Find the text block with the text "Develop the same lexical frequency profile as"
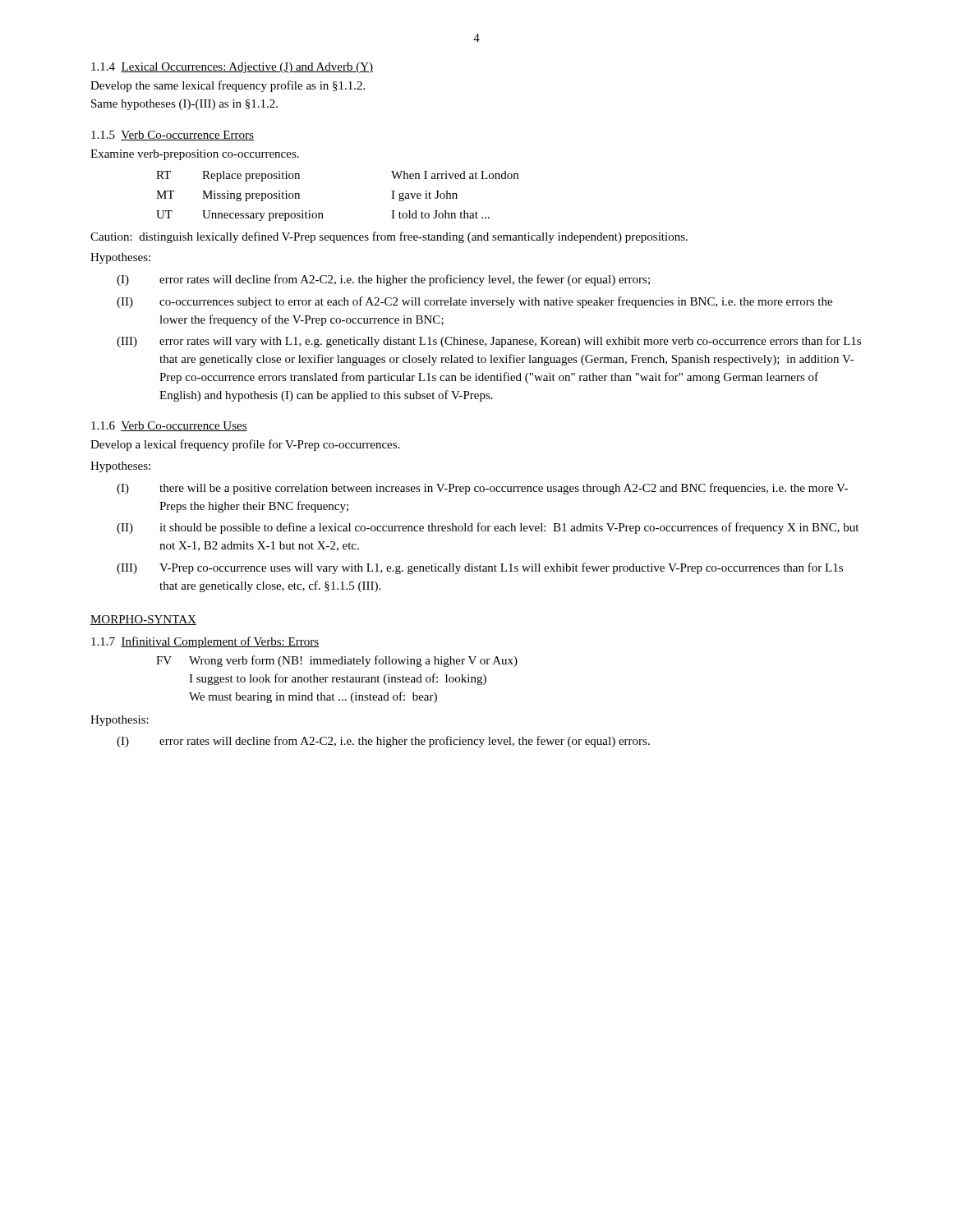 pos(228,94)
